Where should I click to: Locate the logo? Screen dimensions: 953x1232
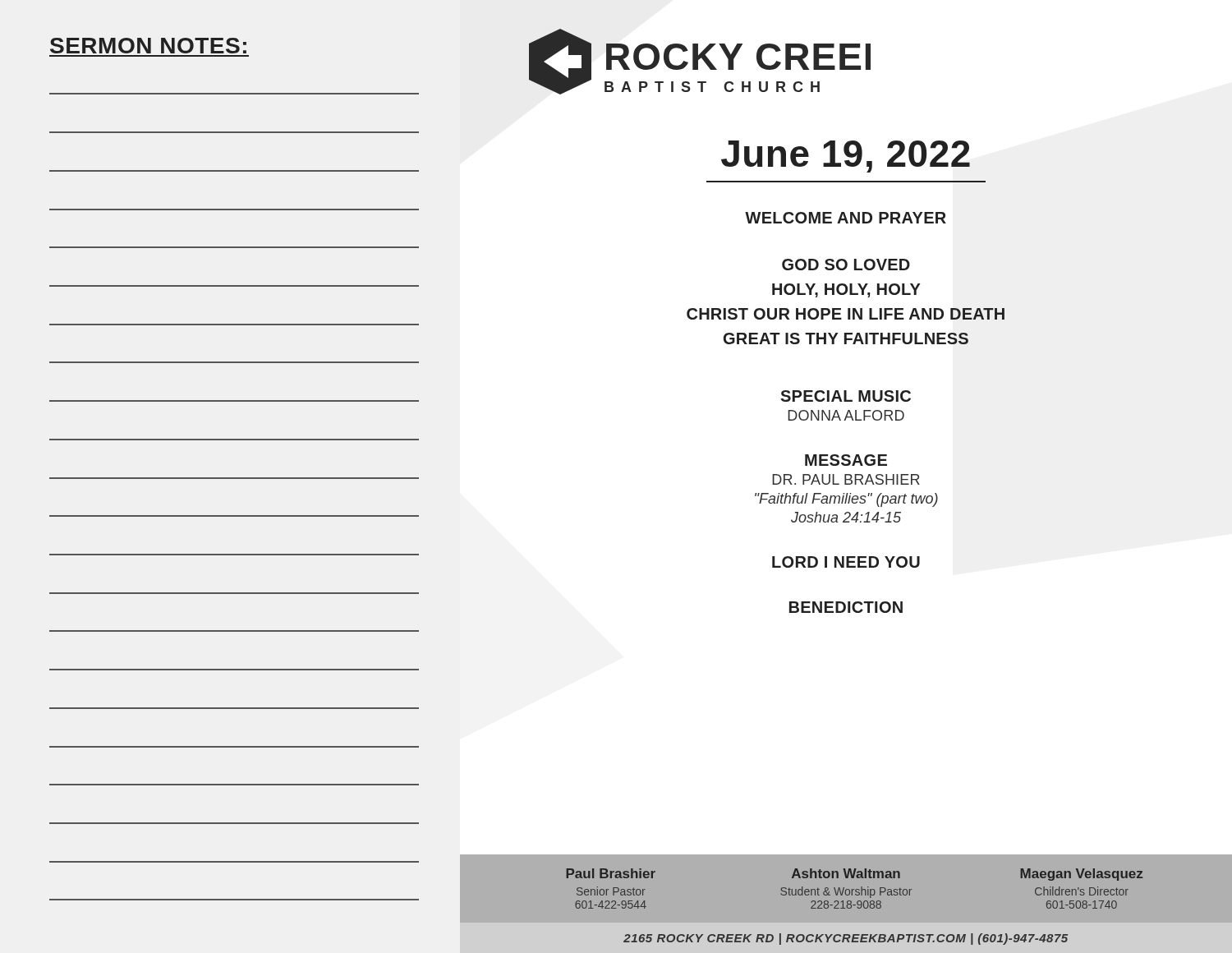846,58
